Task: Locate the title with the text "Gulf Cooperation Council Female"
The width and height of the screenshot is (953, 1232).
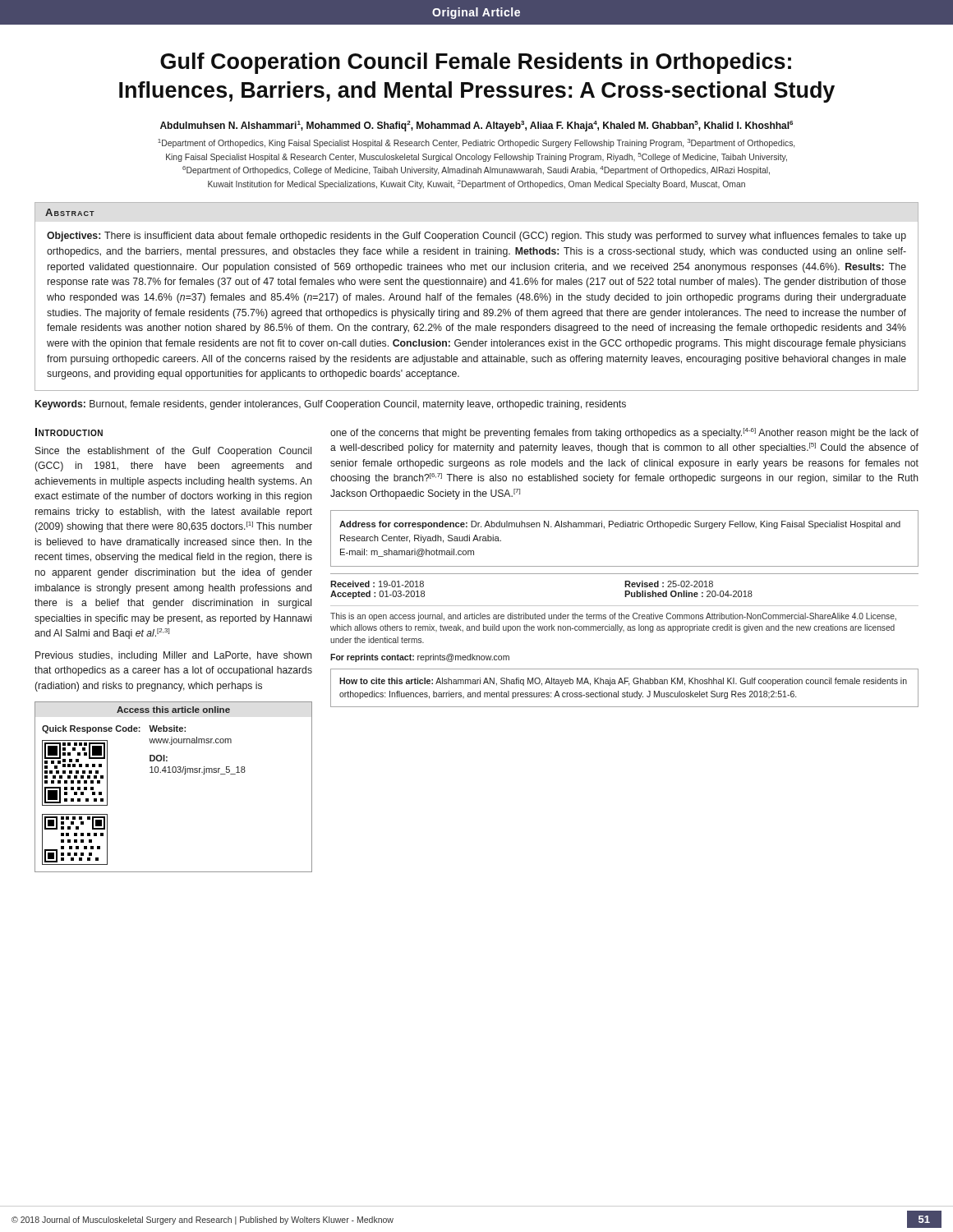Action: (x=476, y=76)
